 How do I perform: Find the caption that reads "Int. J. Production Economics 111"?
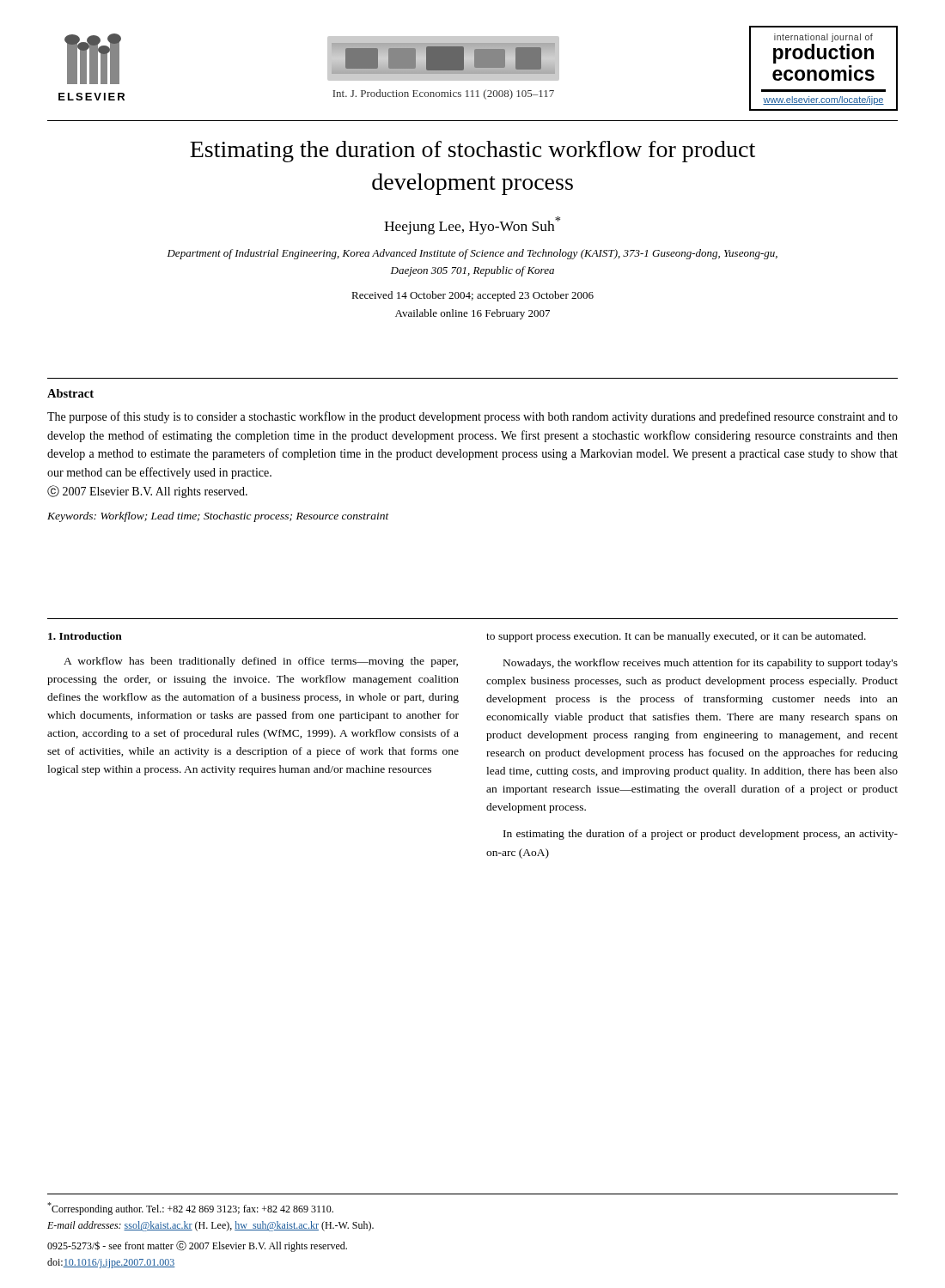(x=443, y=93)
